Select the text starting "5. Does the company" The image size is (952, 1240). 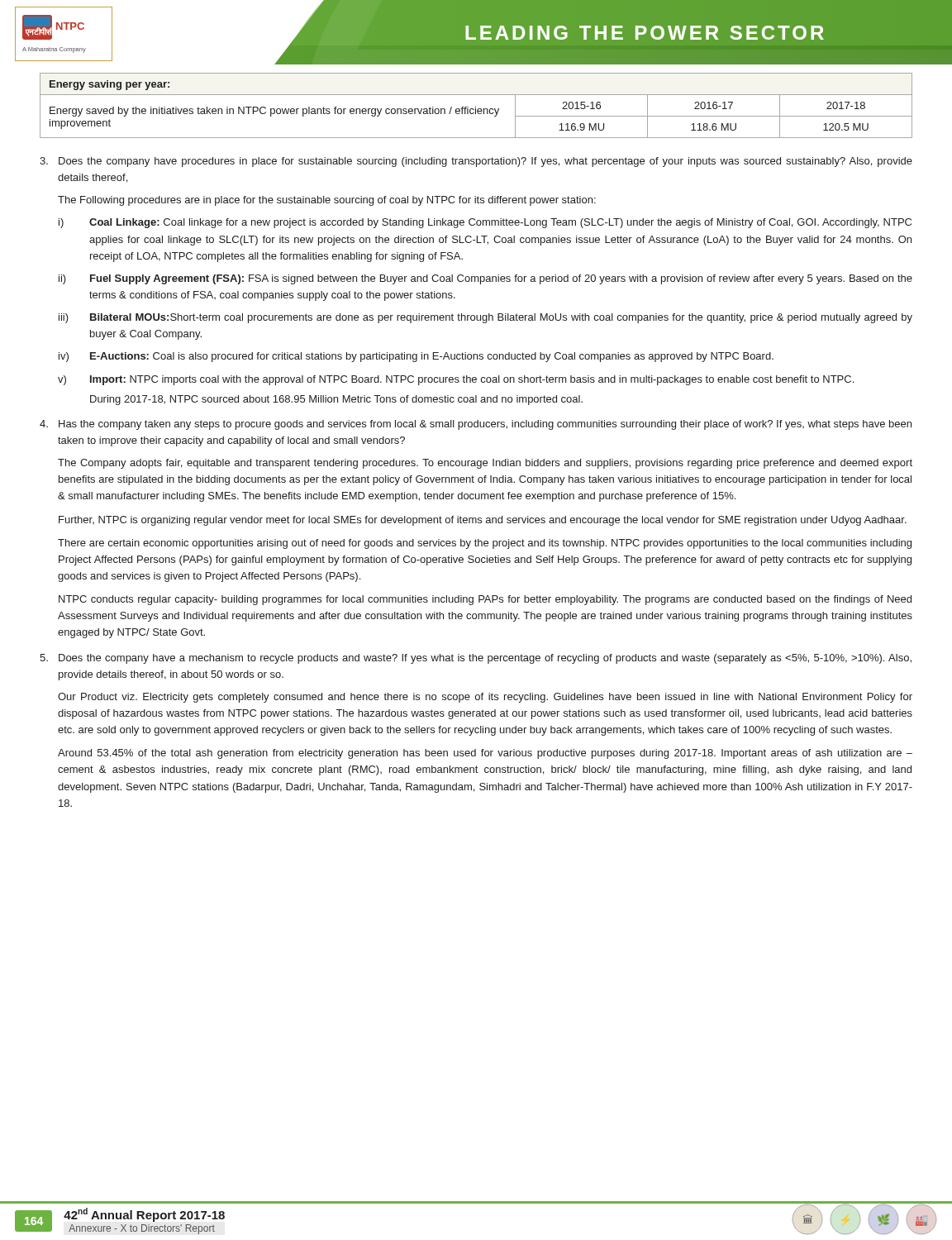coord(476,666)
